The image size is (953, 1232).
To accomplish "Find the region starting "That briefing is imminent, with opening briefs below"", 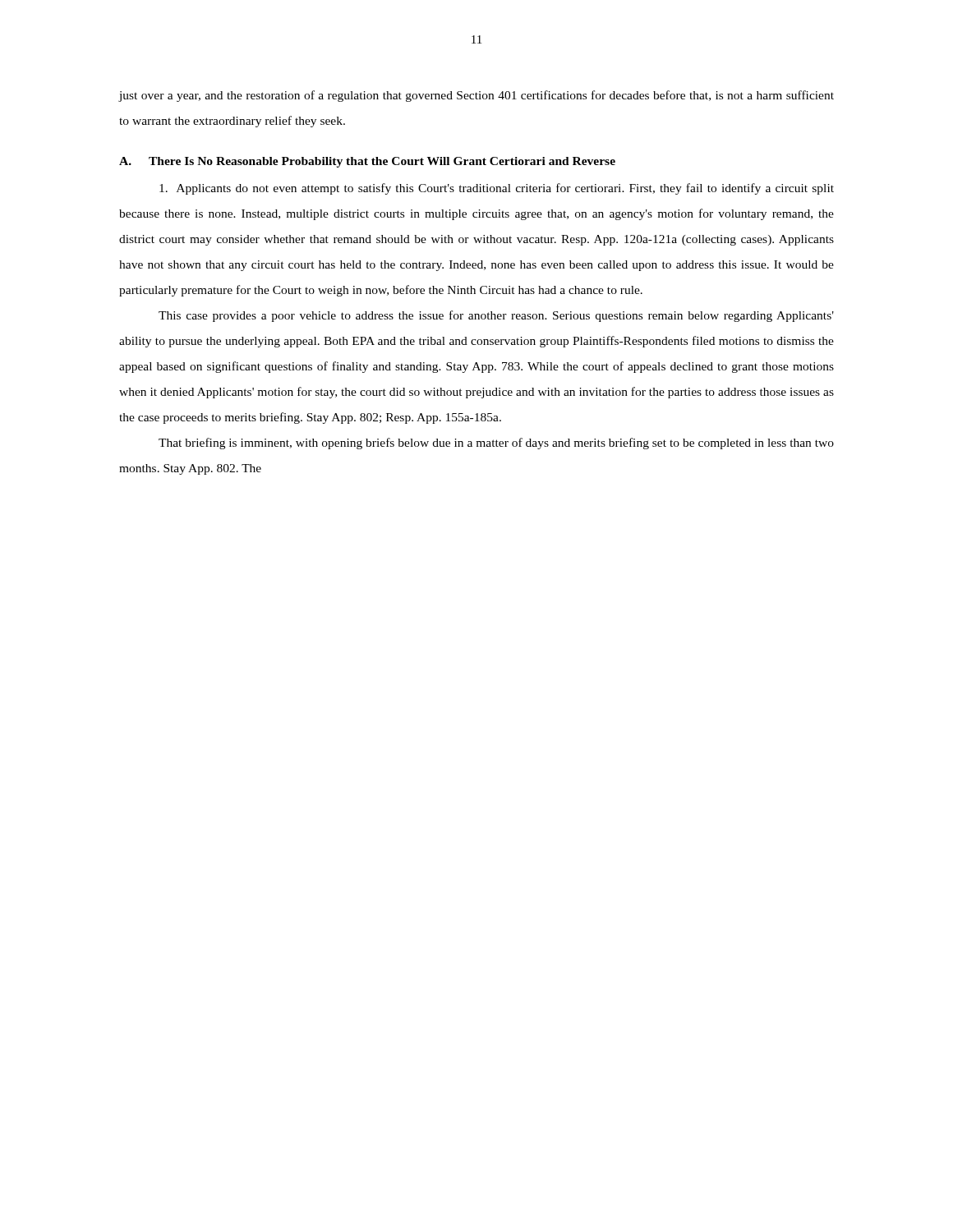I will click(x=476, y=455).
